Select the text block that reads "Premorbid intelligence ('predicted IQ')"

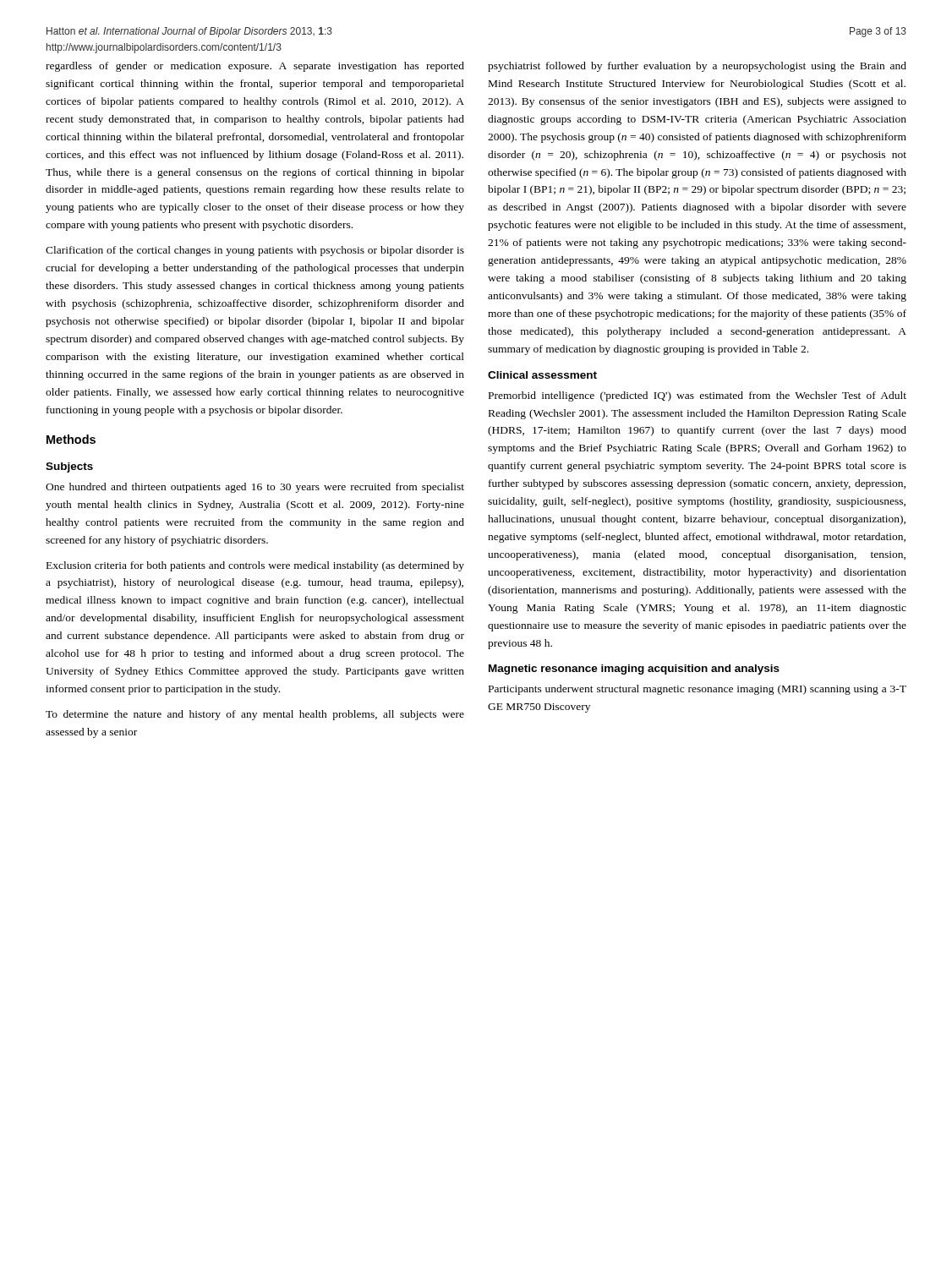click(697, 519)
